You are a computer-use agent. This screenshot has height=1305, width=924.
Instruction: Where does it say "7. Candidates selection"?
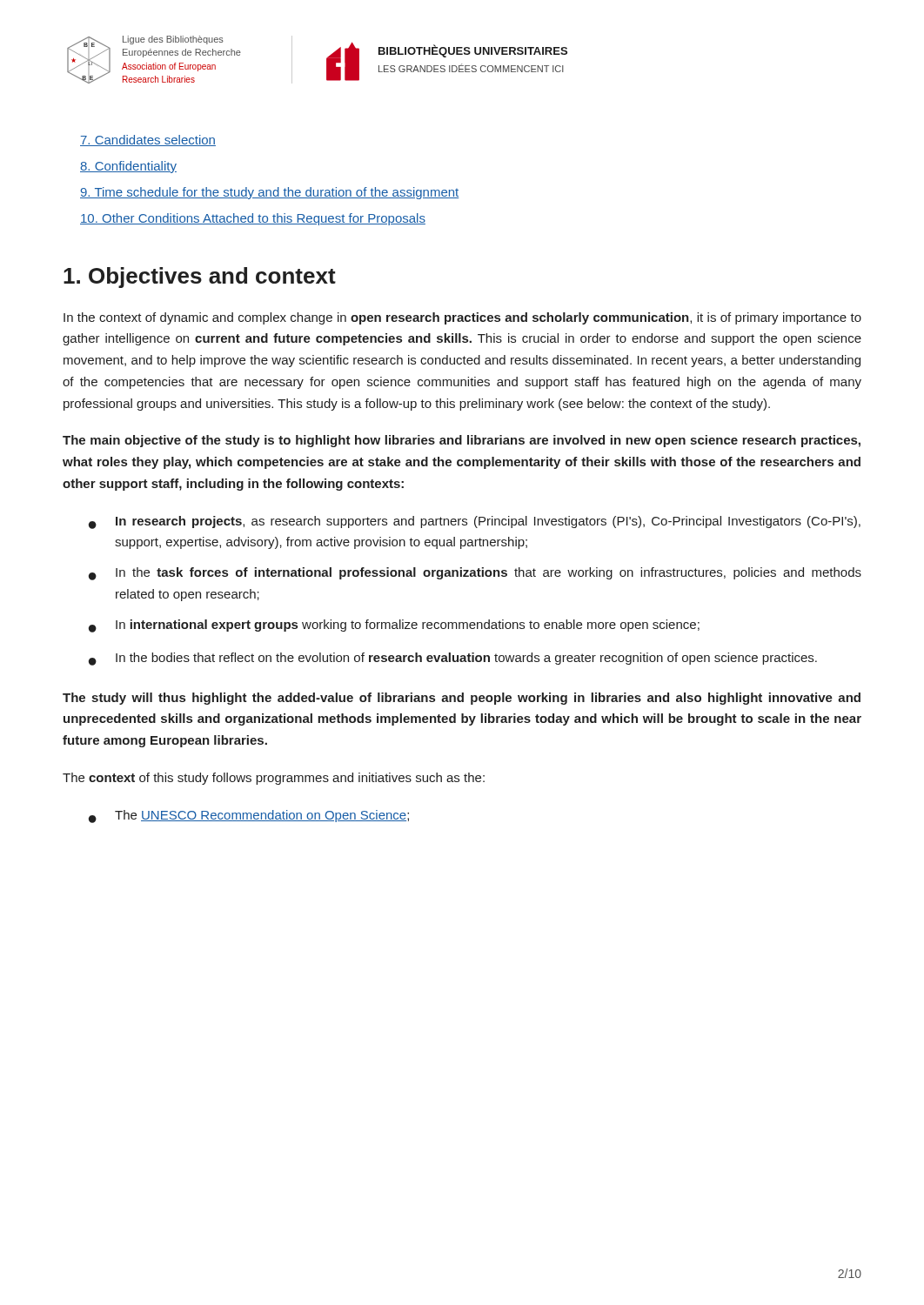tap(148, 141)
